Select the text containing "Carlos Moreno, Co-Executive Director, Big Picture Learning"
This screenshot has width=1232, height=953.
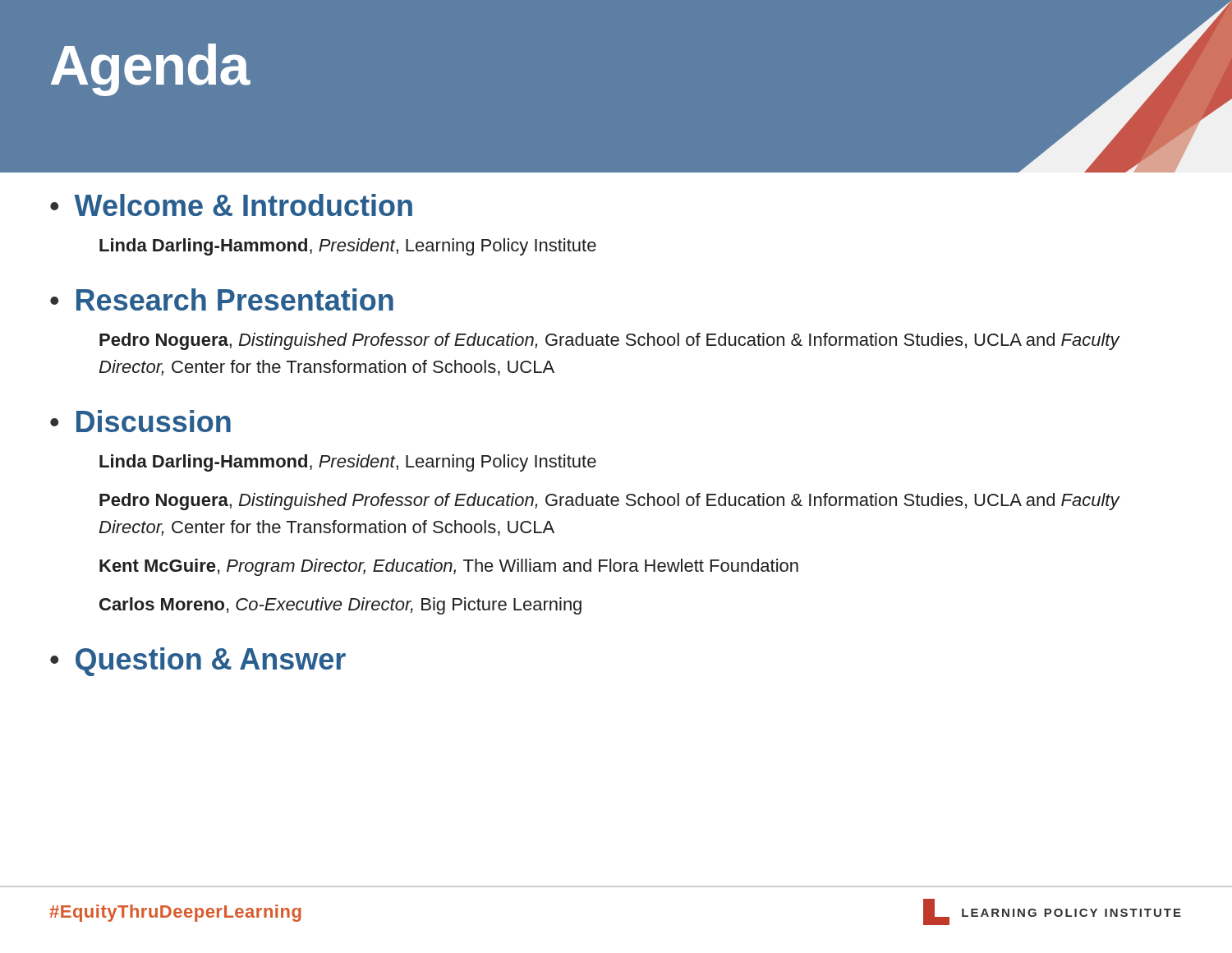coord(341,604)
